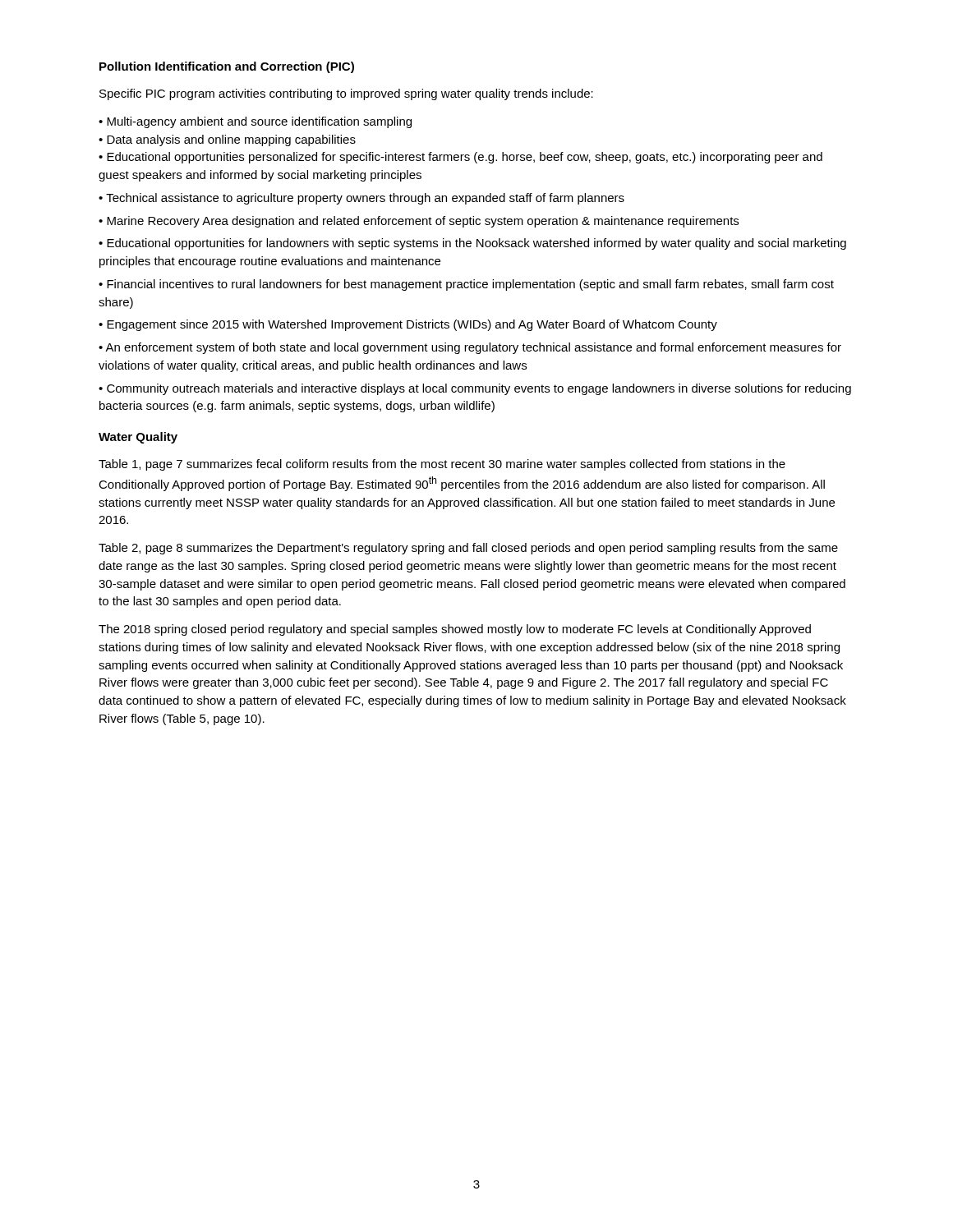Locate the block of text that opens with "• Community outreach materials and"
Screen dimensions: 1232x953
click(x=475, y=397)
